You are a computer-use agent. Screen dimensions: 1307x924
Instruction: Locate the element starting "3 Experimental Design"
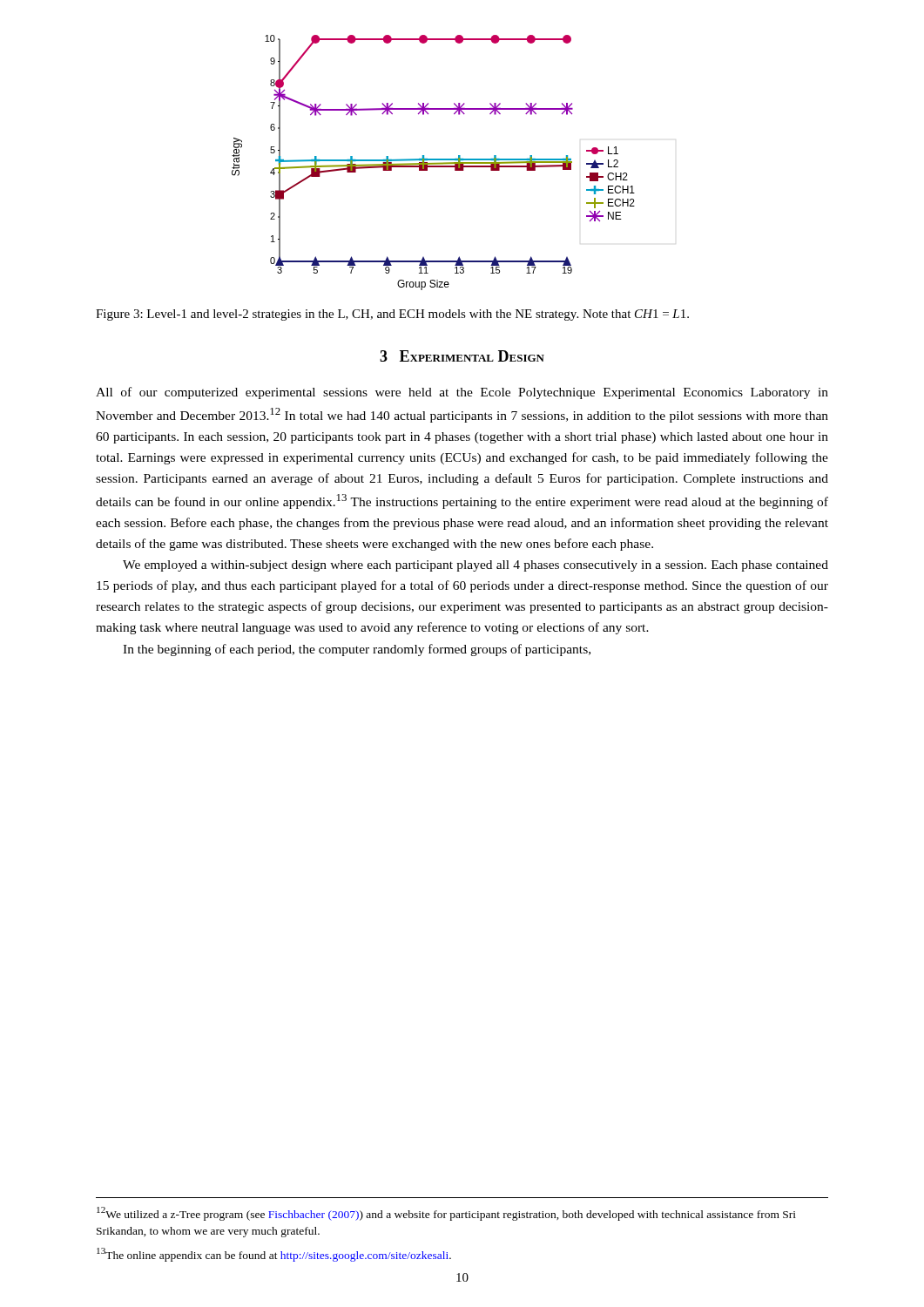click(462, 356)
